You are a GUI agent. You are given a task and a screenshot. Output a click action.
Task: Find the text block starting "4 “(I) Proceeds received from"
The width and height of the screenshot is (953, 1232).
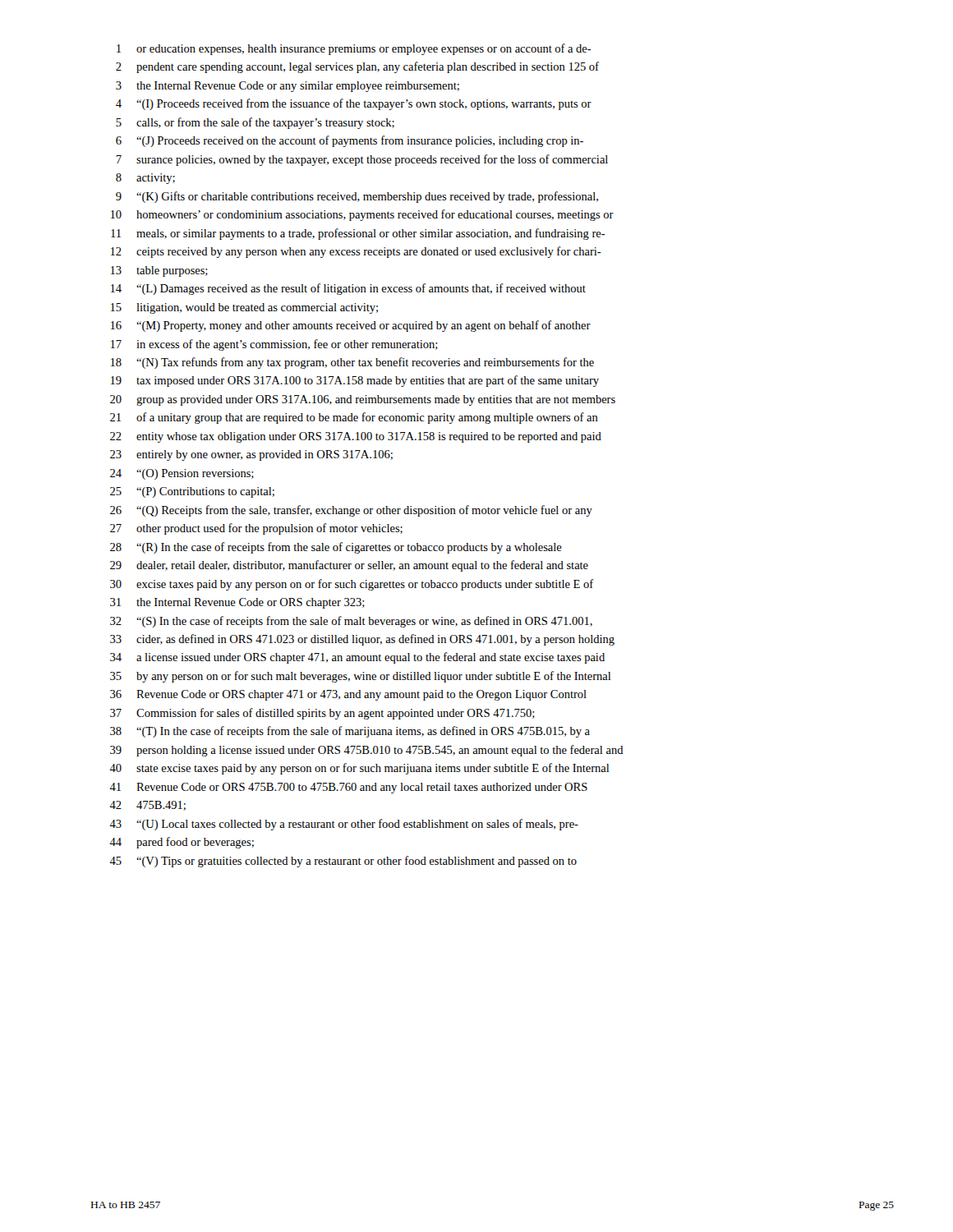(492, 113)
